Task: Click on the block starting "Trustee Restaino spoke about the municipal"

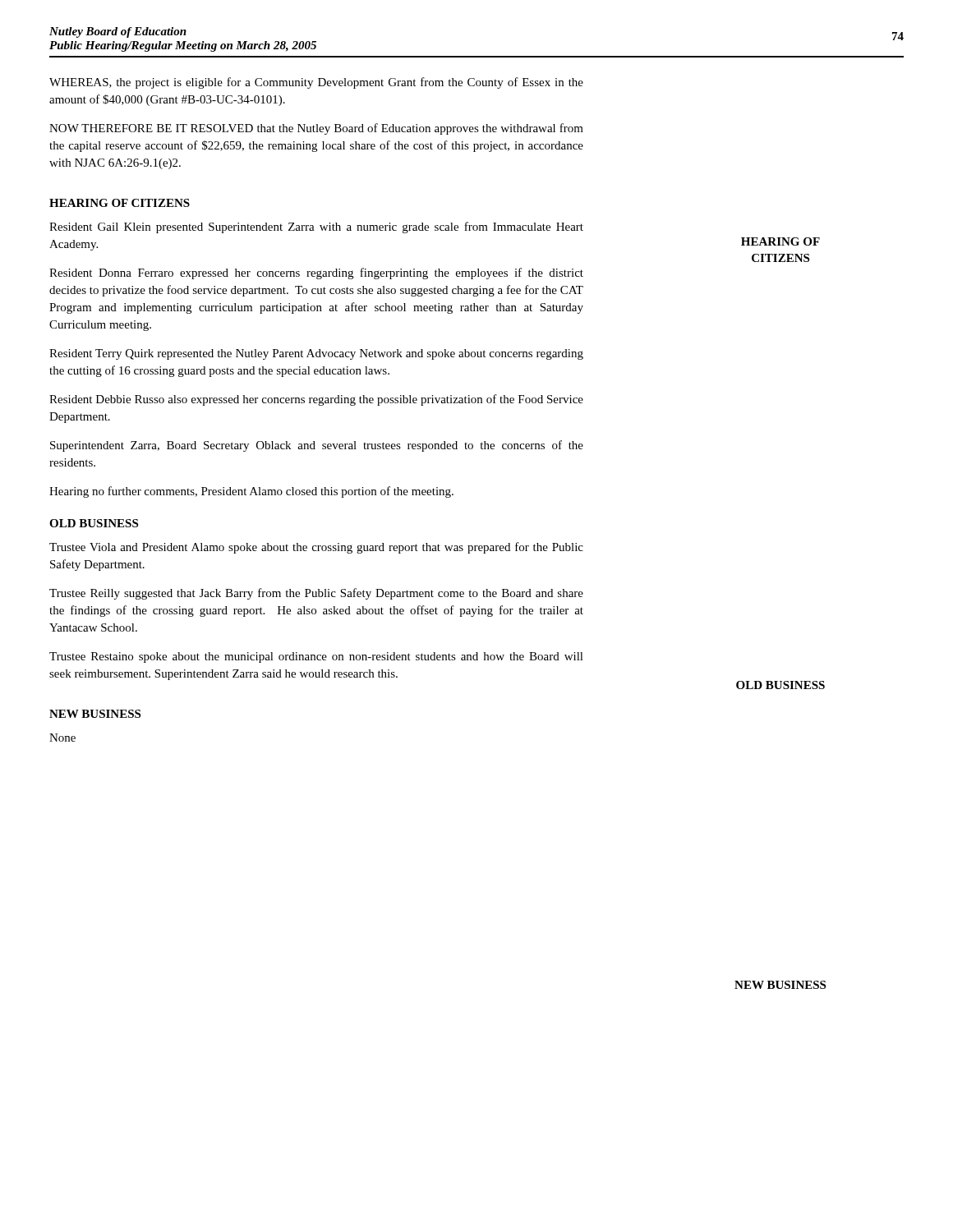Action: (x=316, y=665)
